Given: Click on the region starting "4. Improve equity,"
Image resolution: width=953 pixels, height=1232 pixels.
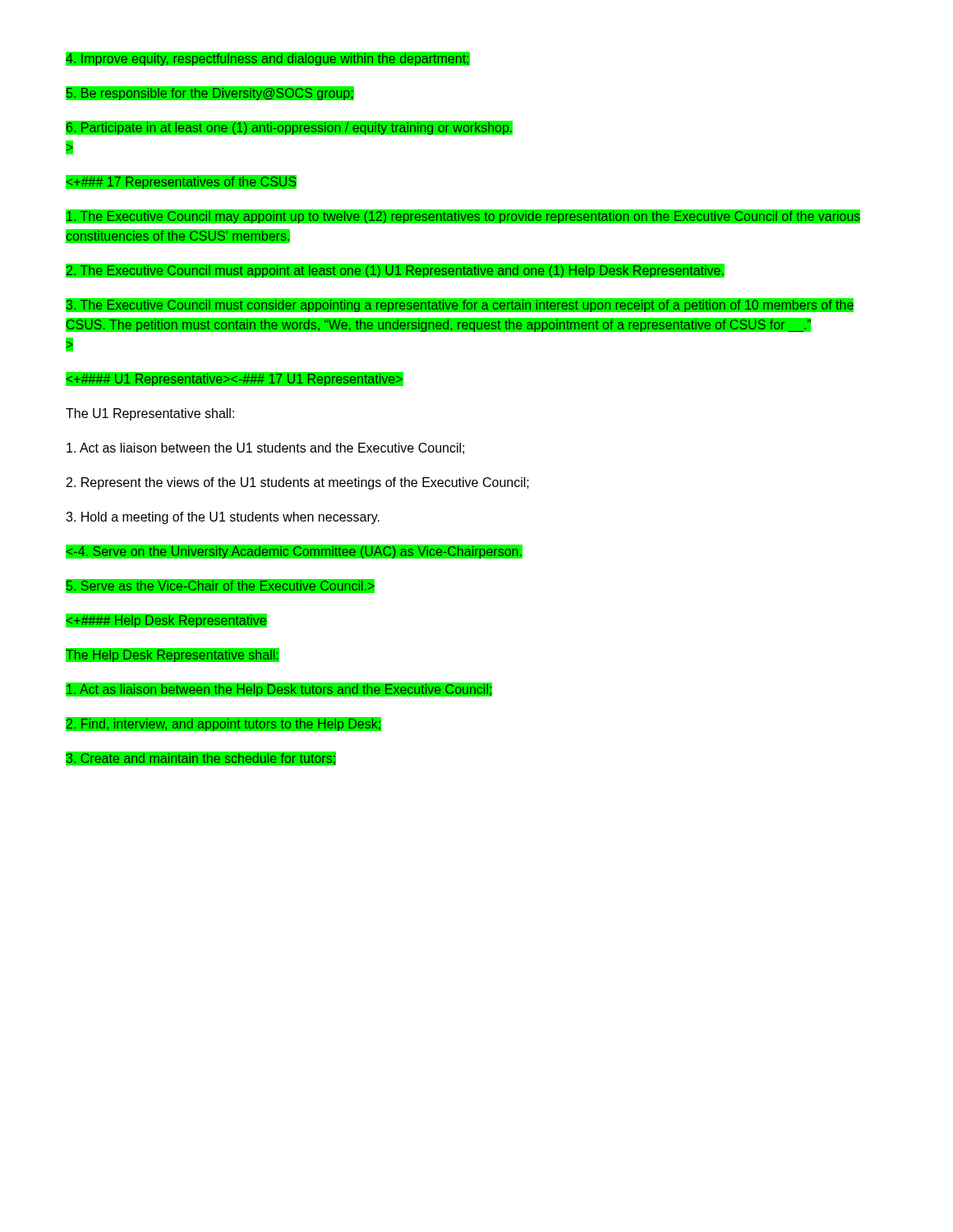Looking at the screenshot, I should coord(268,59).
